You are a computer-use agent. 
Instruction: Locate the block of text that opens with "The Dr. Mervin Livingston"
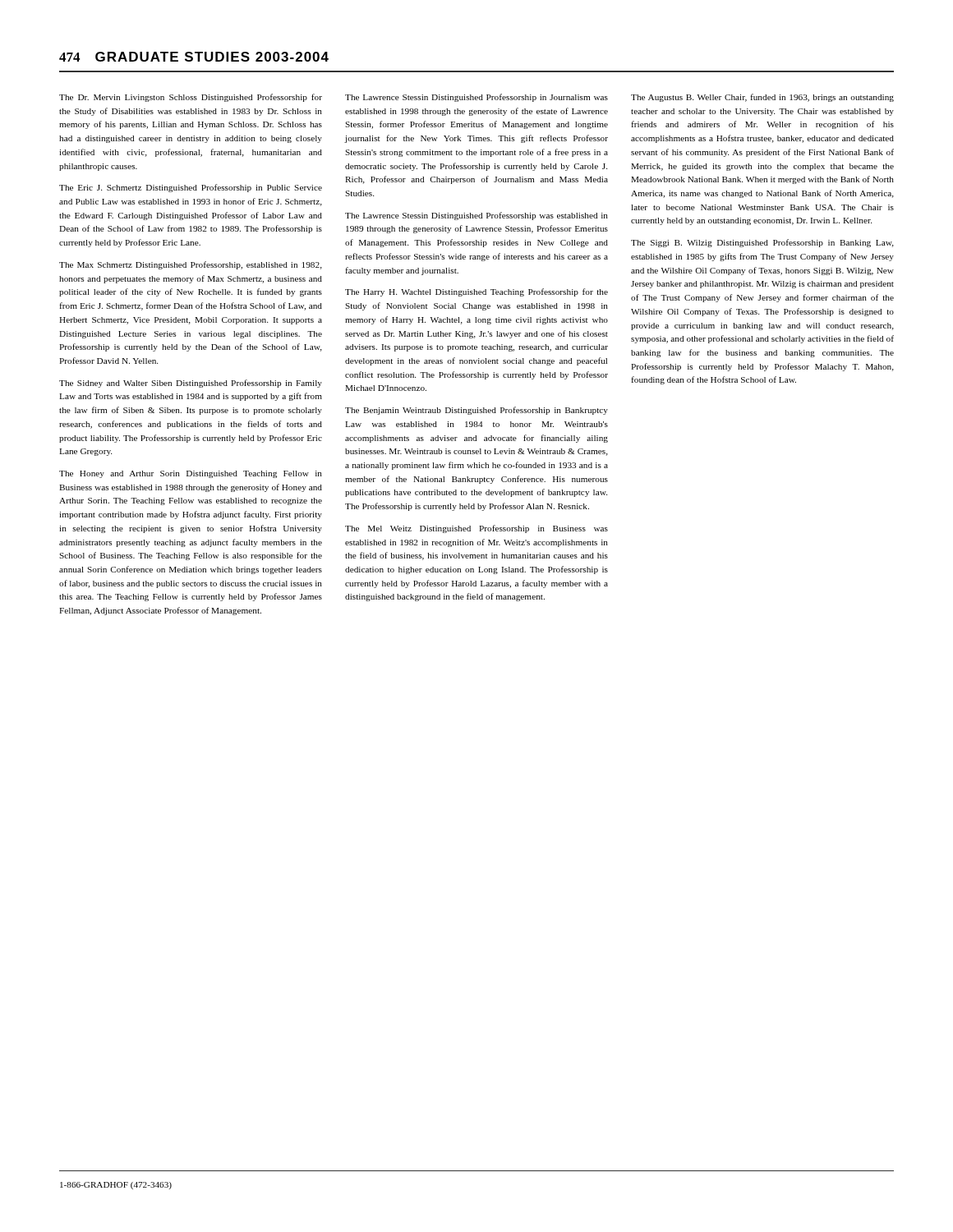pyautogui.click(x=191, y=132)
